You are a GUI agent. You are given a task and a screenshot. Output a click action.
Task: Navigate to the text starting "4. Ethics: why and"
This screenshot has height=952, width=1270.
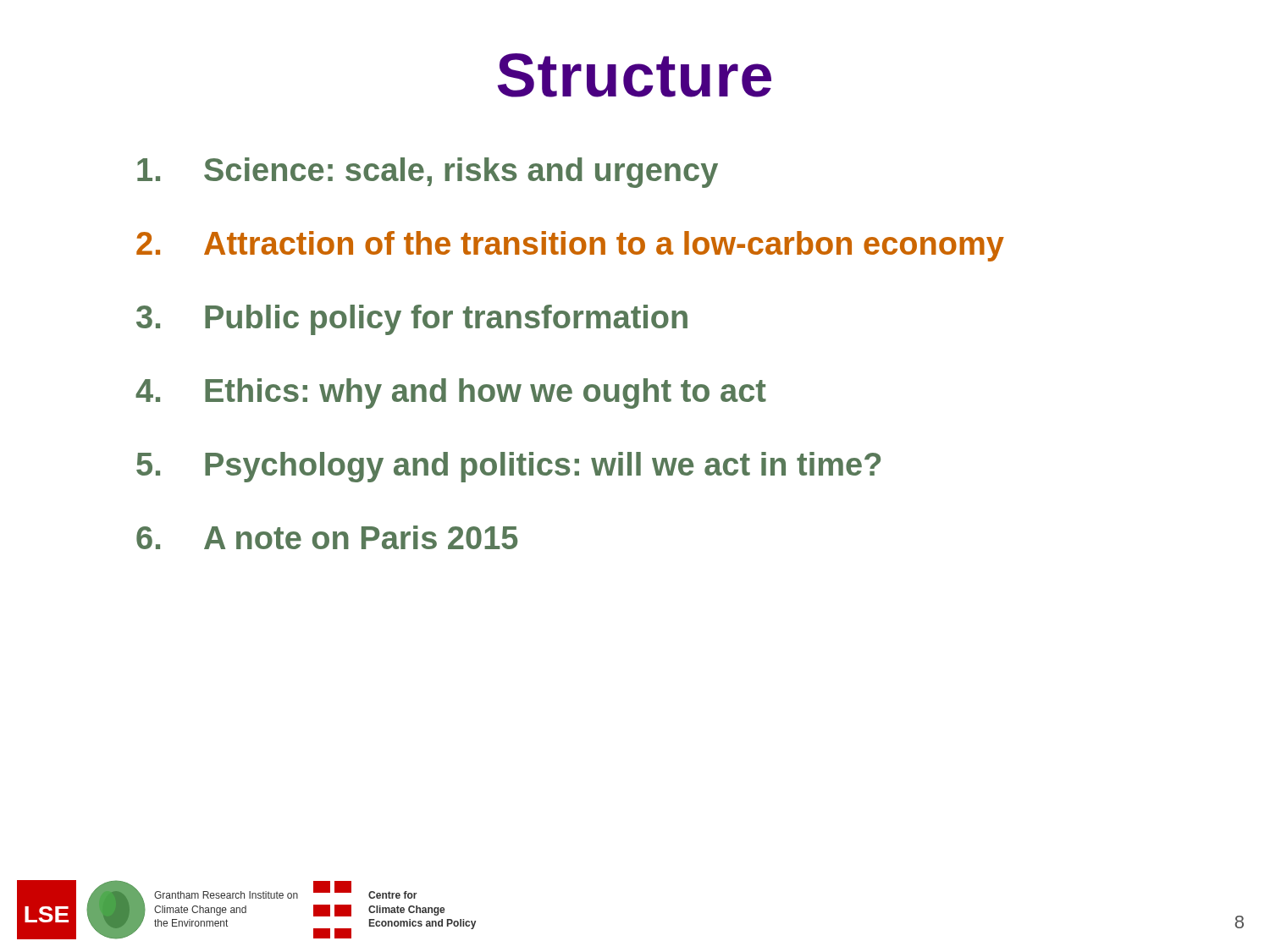451,391
